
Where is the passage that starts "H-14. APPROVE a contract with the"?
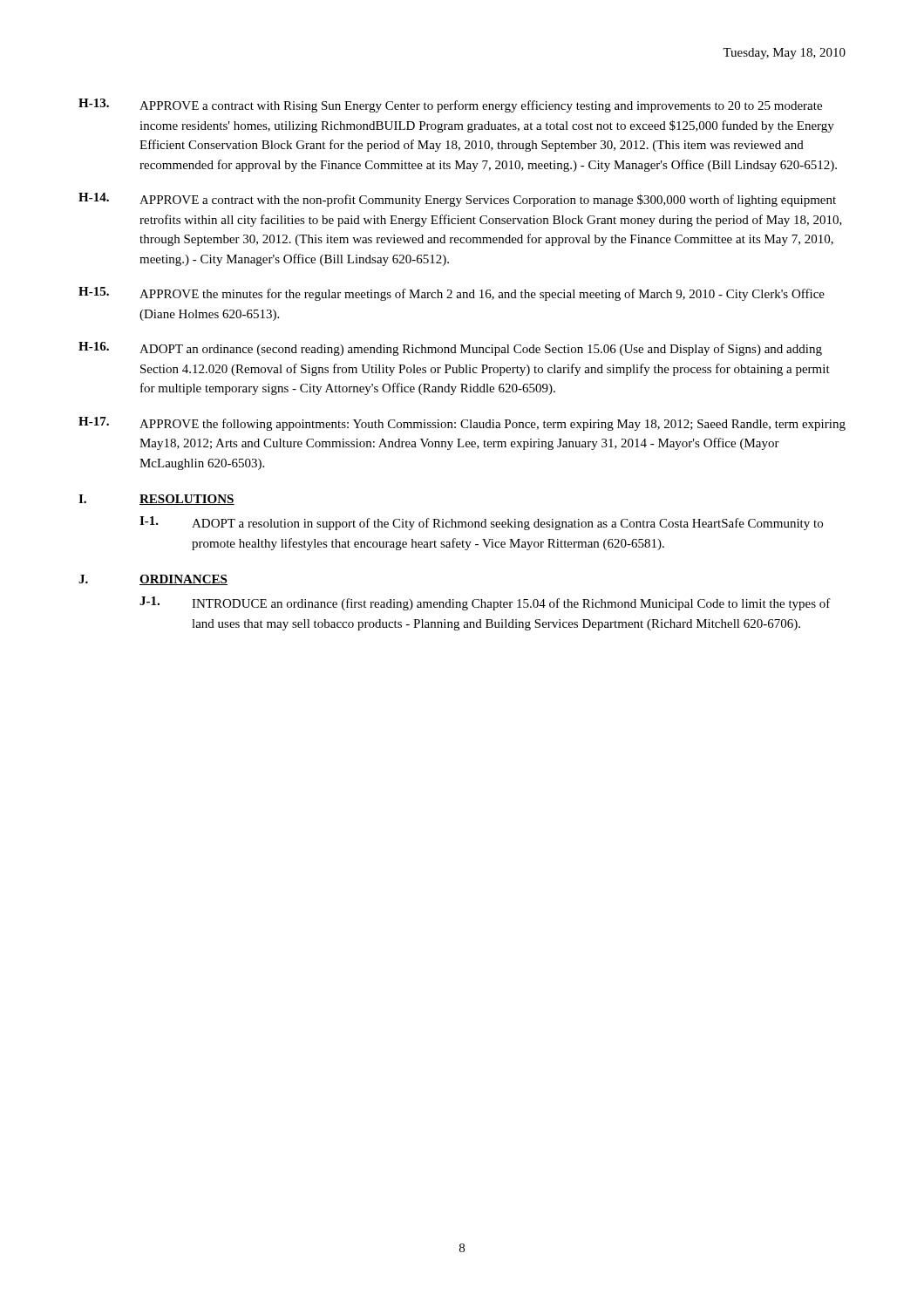(x=462, y=229)
